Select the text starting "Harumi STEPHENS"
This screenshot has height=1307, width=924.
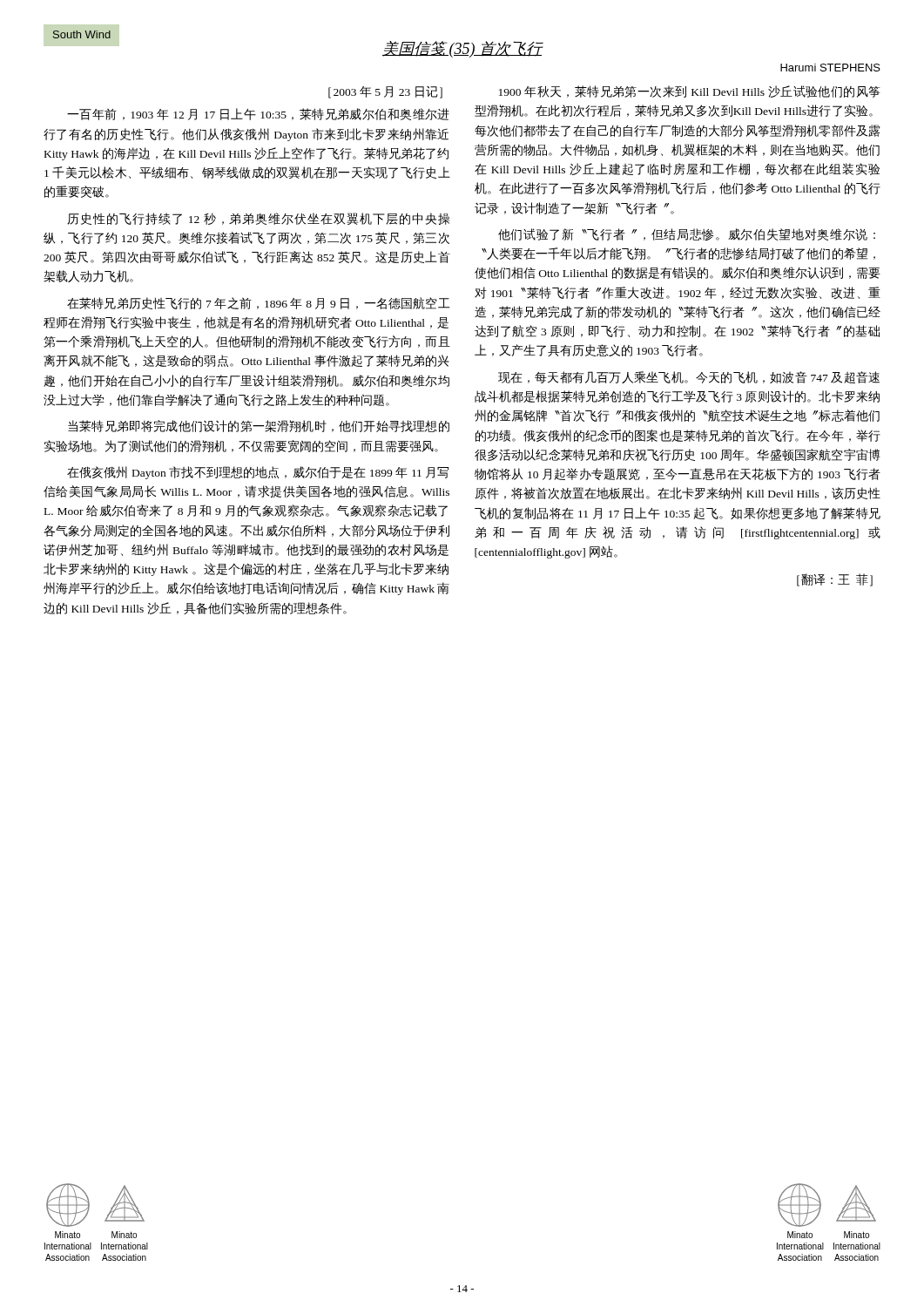pyautogui.click(x=830, y=68)
